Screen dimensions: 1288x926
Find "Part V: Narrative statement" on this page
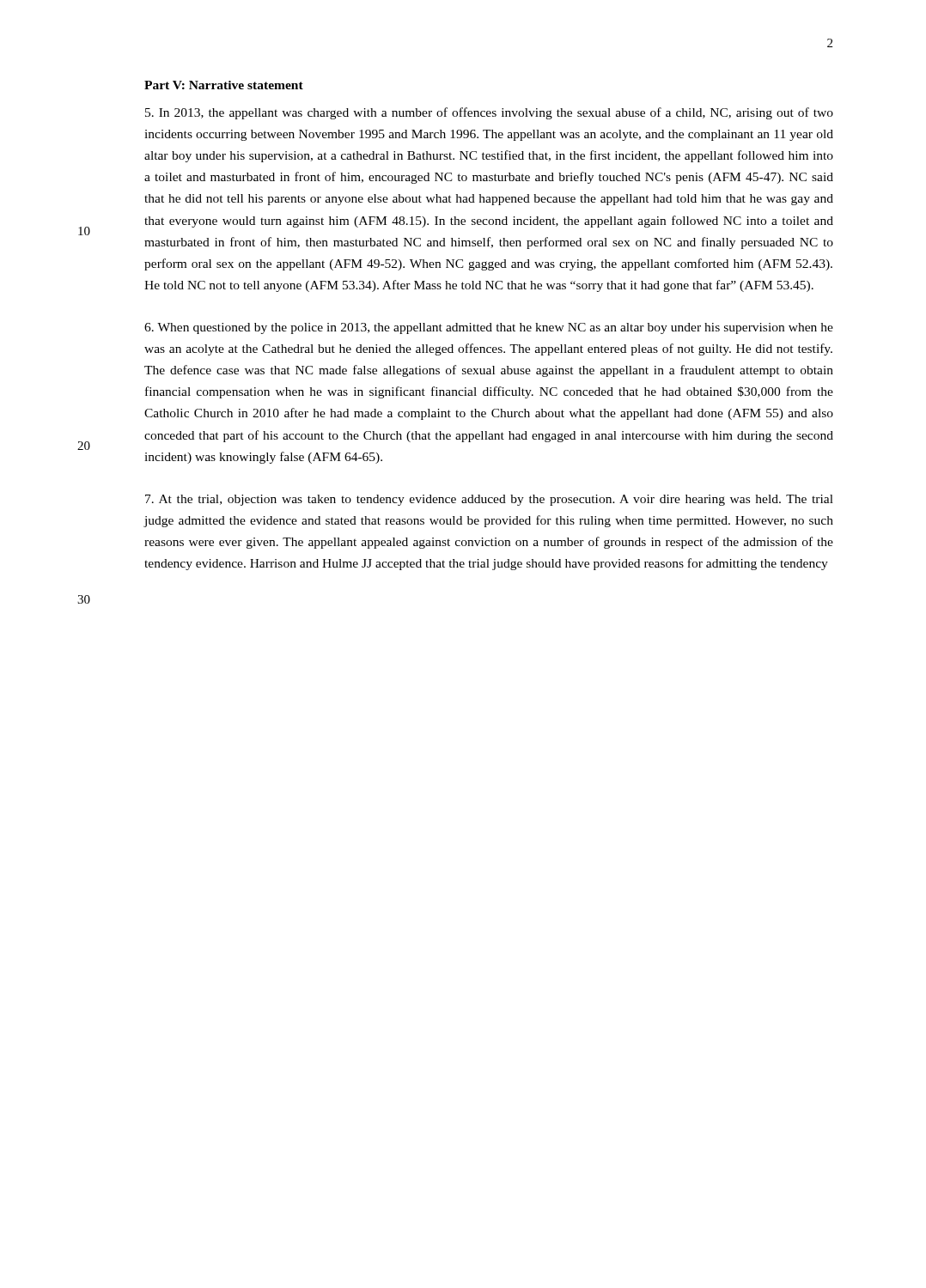tap(224, 85)
